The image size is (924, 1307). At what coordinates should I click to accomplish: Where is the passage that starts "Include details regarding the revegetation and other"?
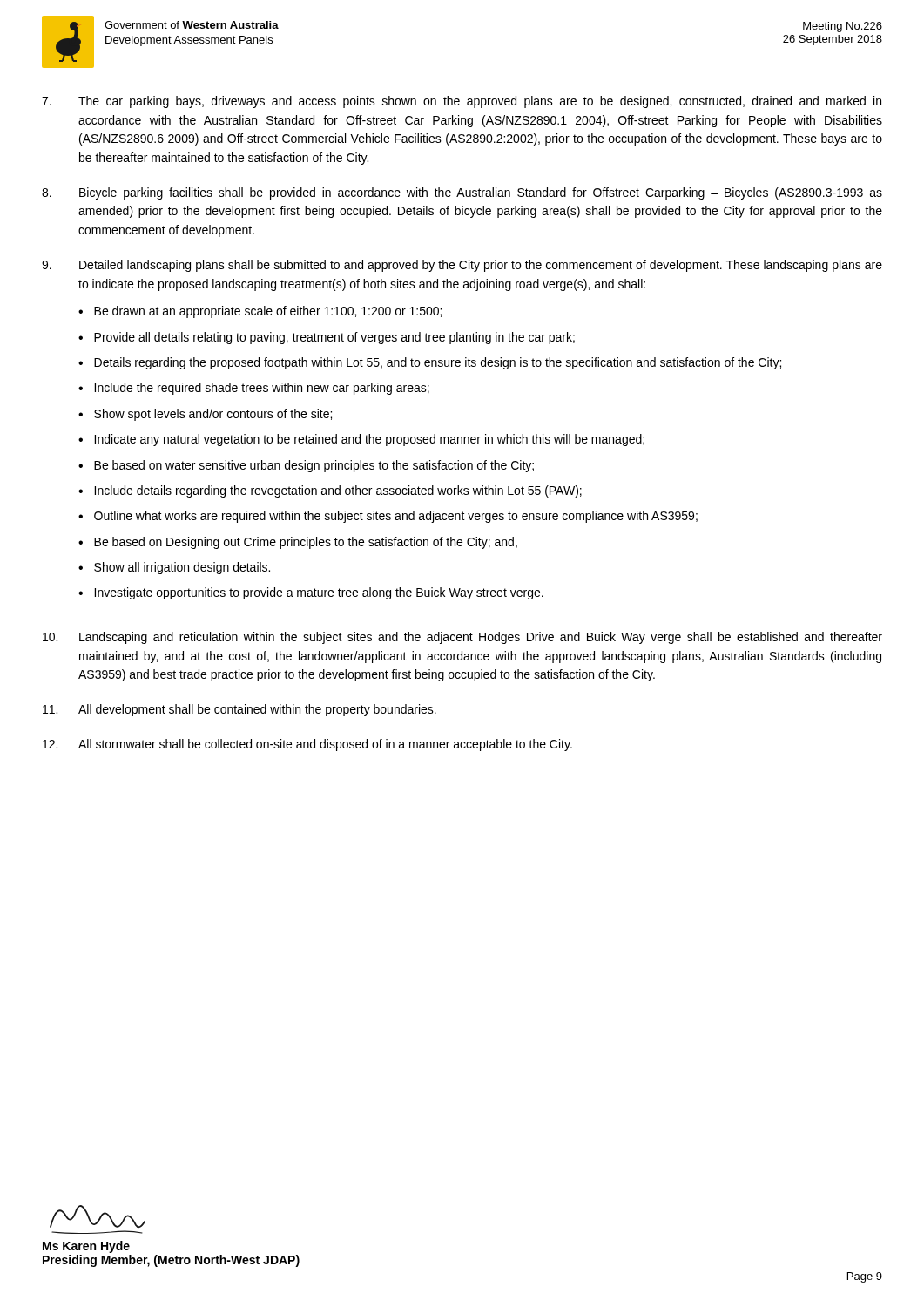pos(338,490)
